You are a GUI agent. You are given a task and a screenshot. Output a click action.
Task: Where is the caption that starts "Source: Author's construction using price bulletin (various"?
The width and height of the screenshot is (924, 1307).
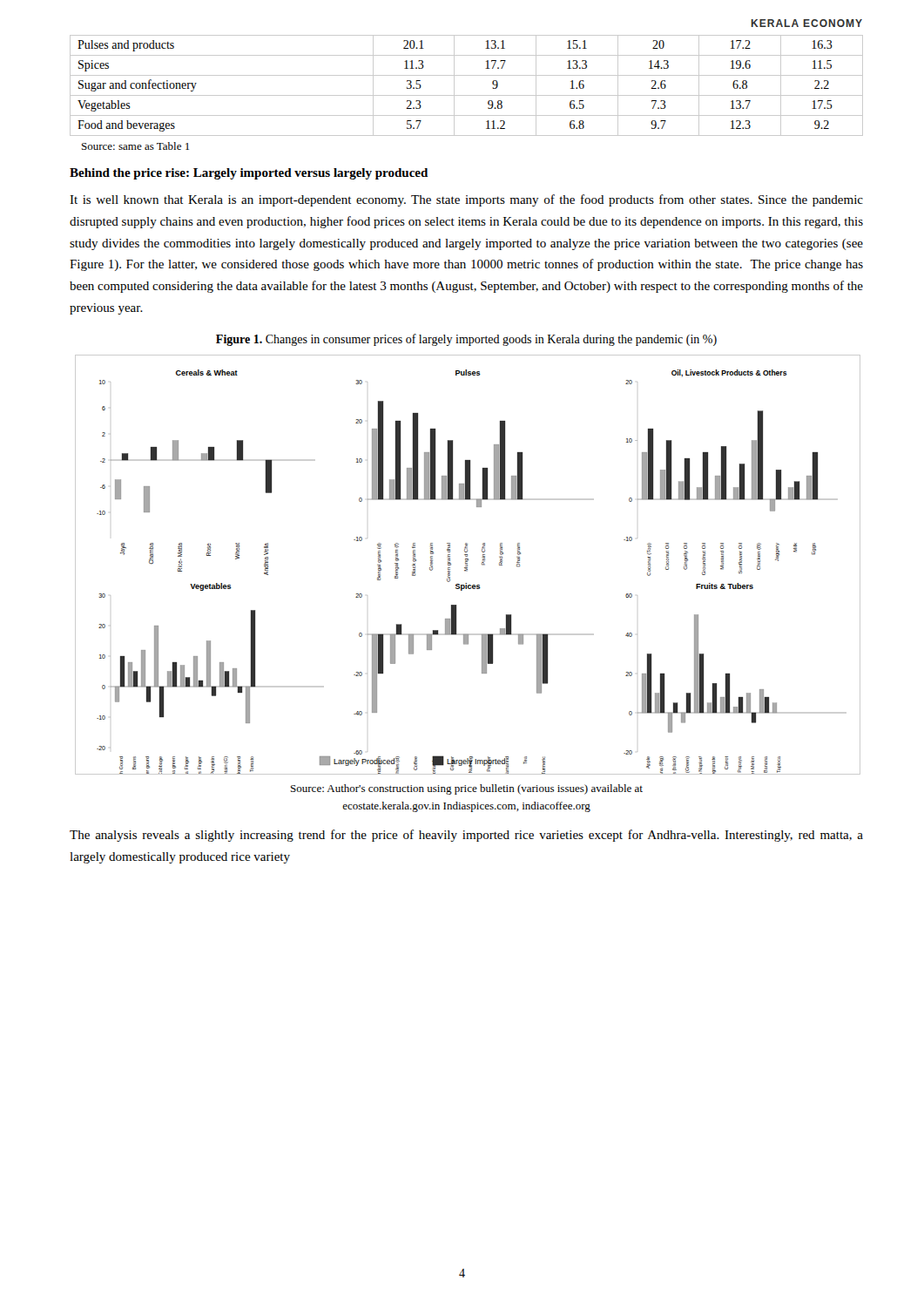(466, 797)
